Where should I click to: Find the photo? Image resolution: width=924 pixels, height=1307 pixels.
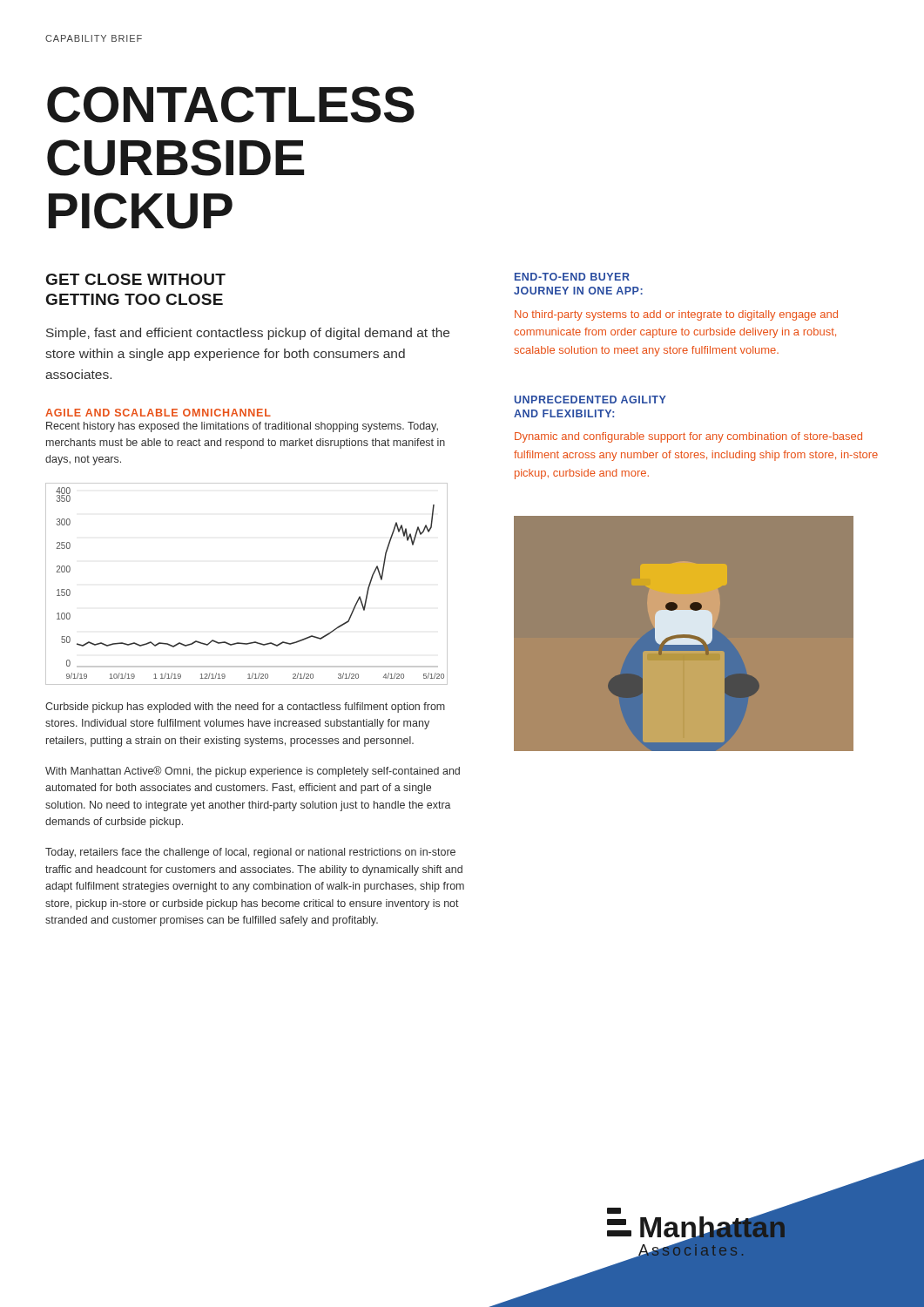point(684,633)
